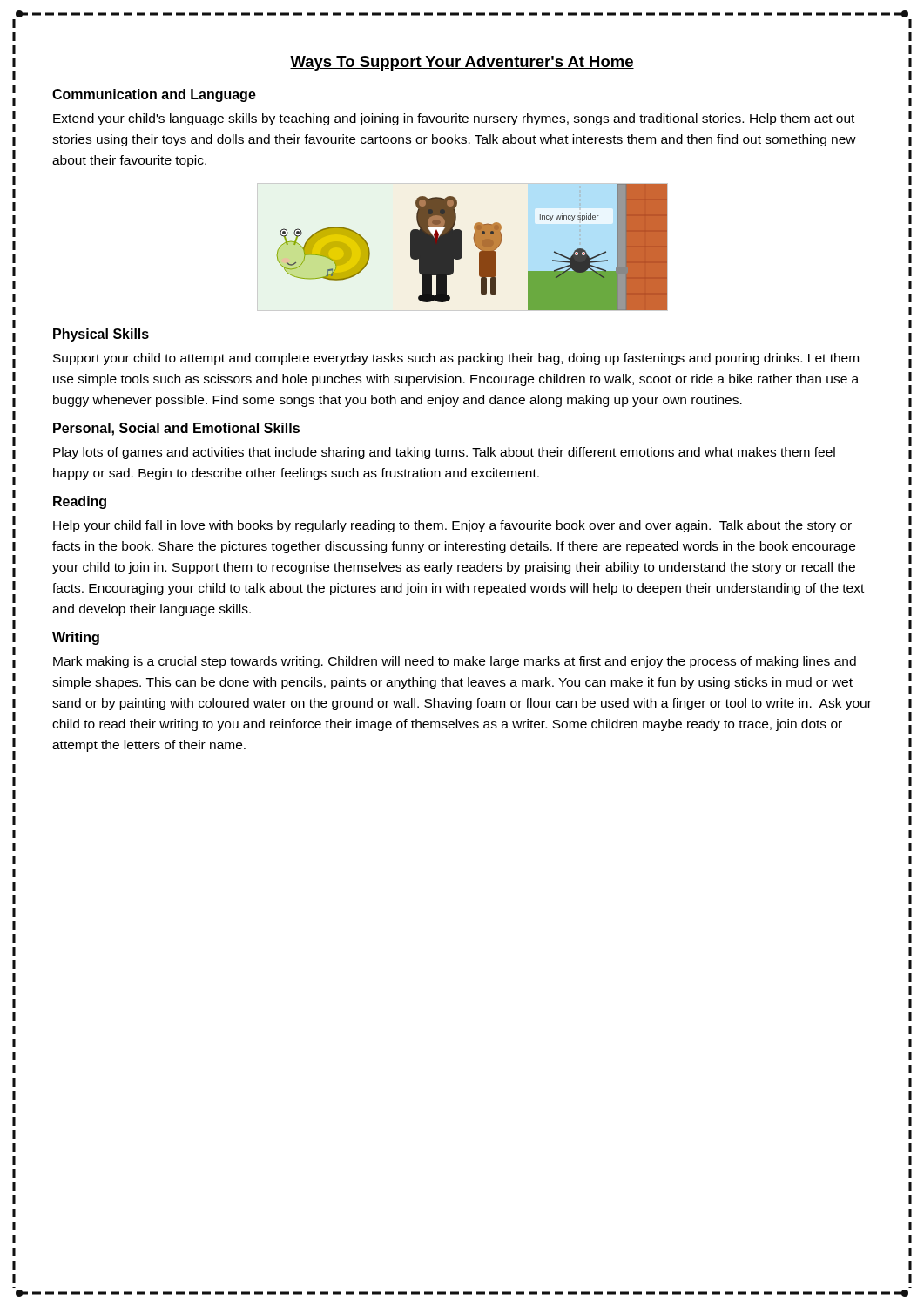Click on the text starting "Ways To Support Your Adventurer's At Home"
924x1307 pixels.
click(462, 61)
